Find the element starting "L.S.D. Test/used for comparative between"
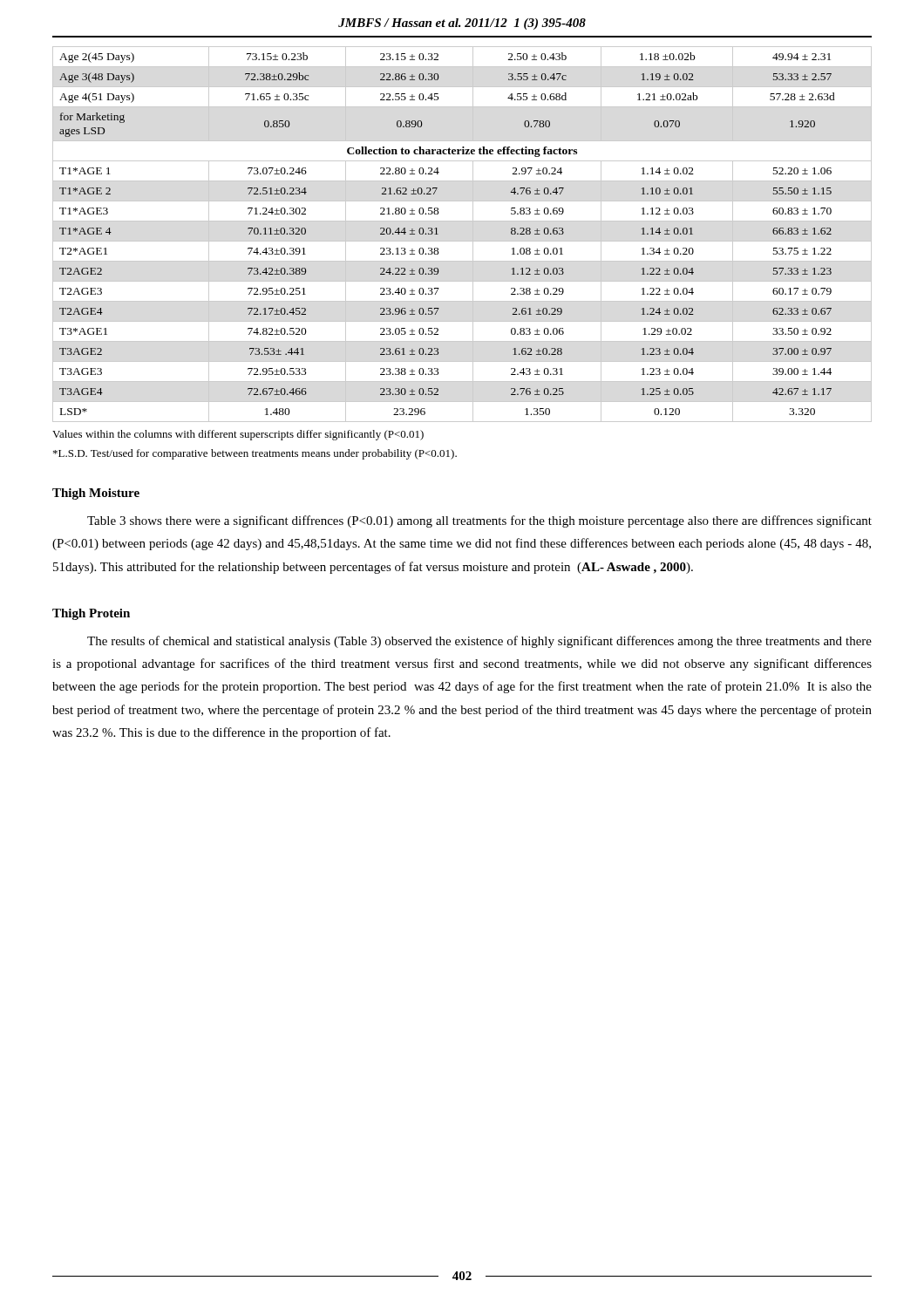 coord(255,453)
